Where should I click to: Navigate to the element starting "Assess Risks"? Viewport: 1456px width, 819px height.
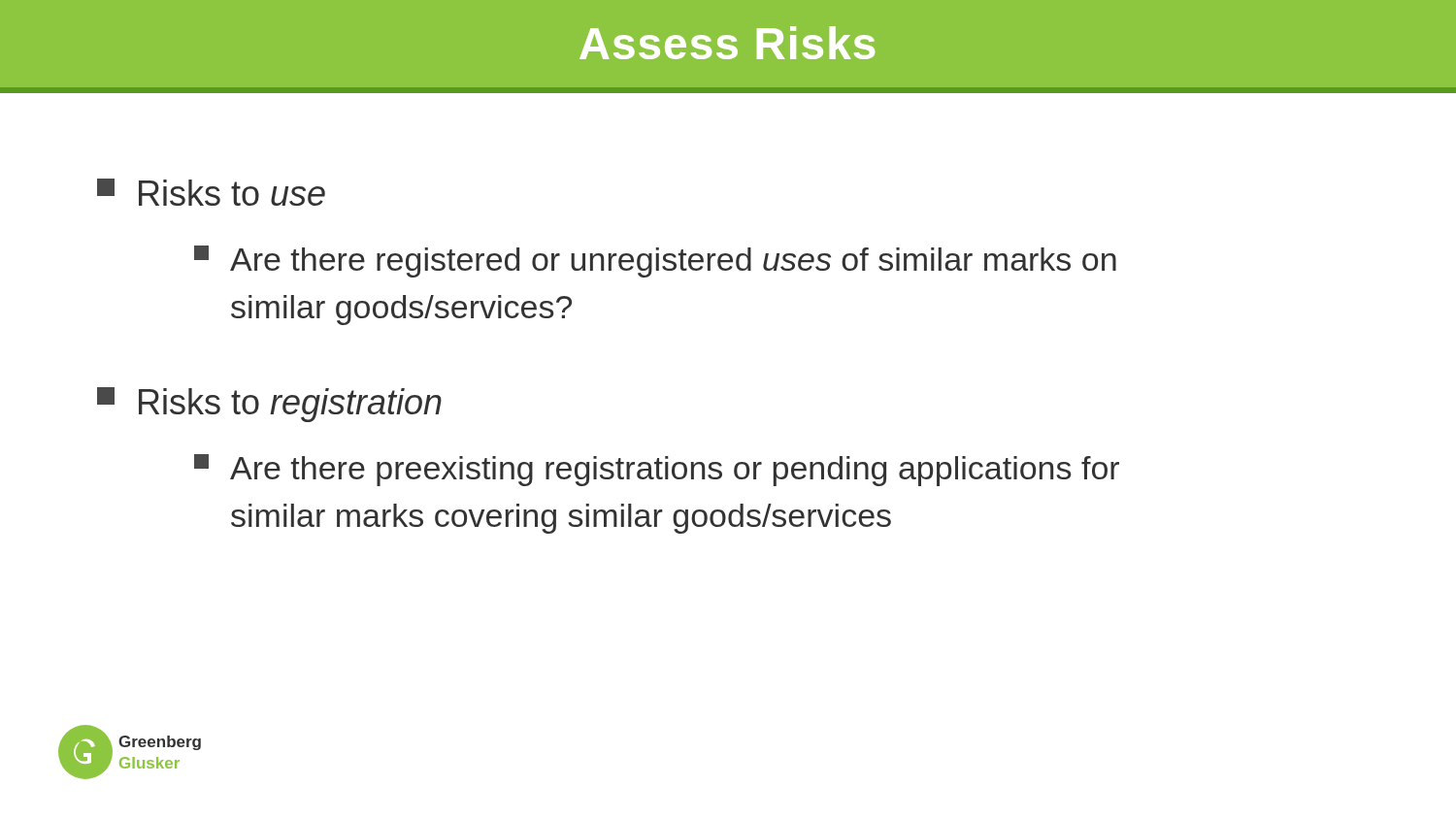click(728, 47)
